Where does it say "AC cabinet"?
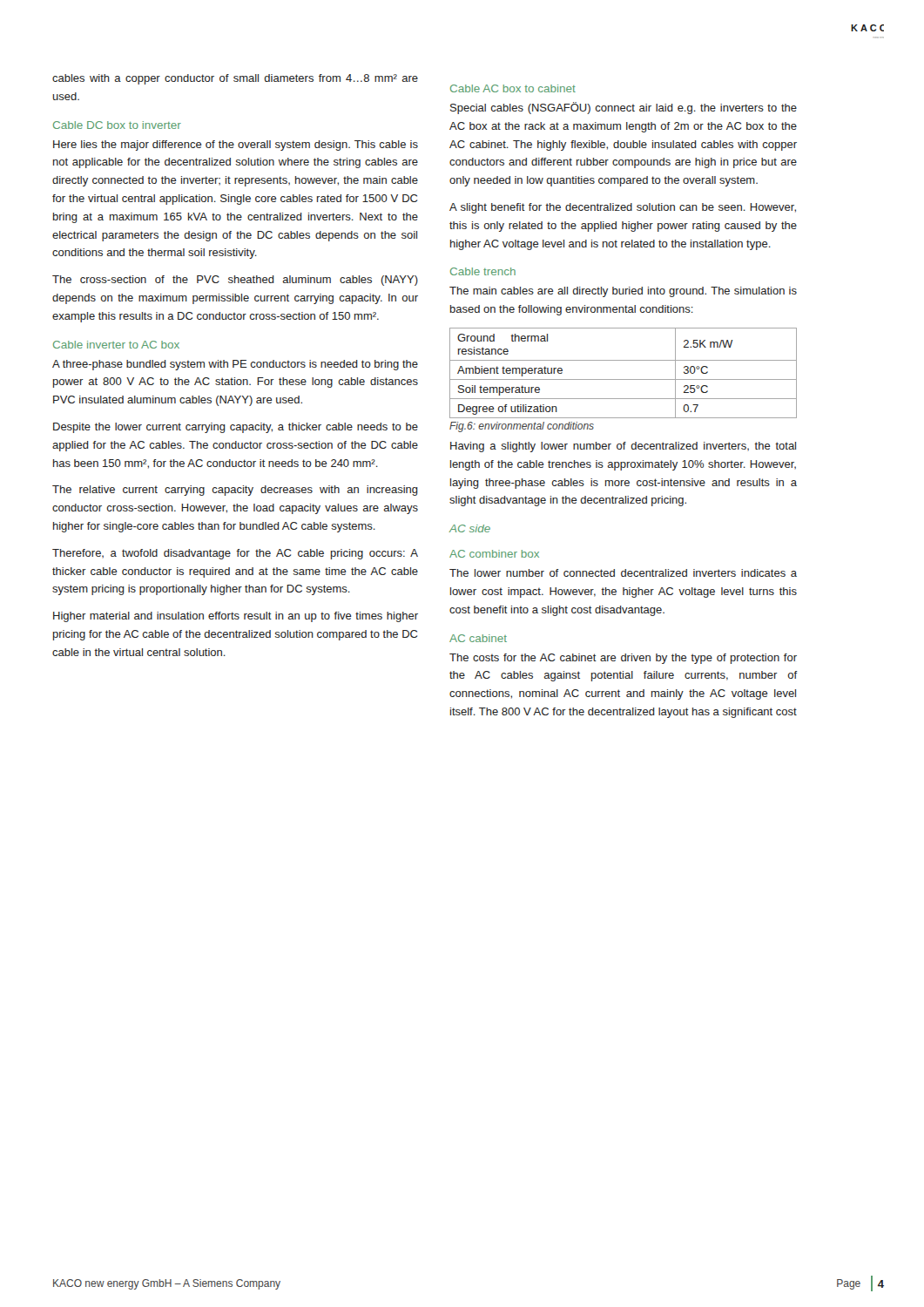 pos(478,638)
